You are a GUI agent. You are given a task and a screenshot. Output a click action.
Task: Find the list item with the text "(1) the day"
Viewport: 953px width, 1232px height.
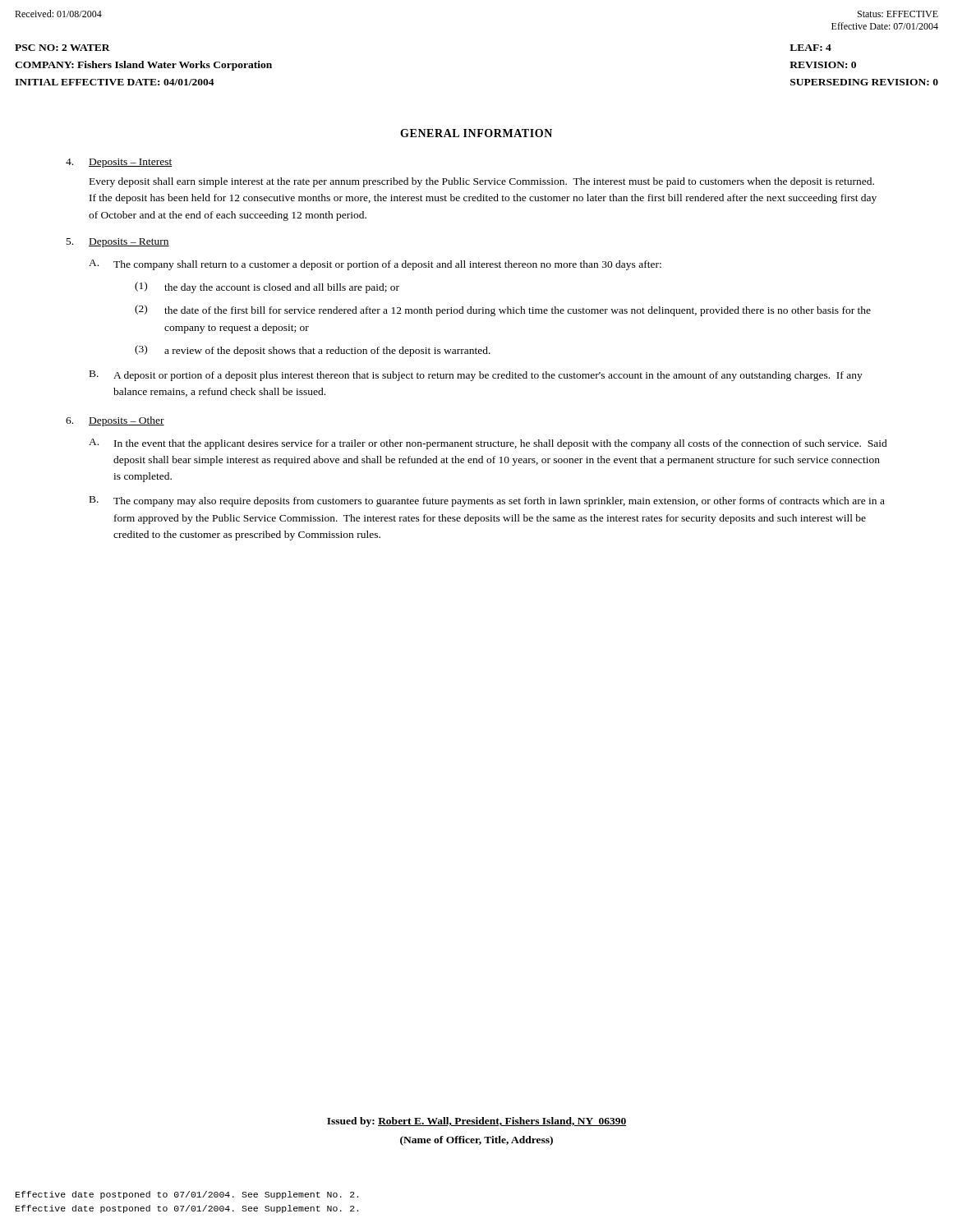tap(267, 287)
